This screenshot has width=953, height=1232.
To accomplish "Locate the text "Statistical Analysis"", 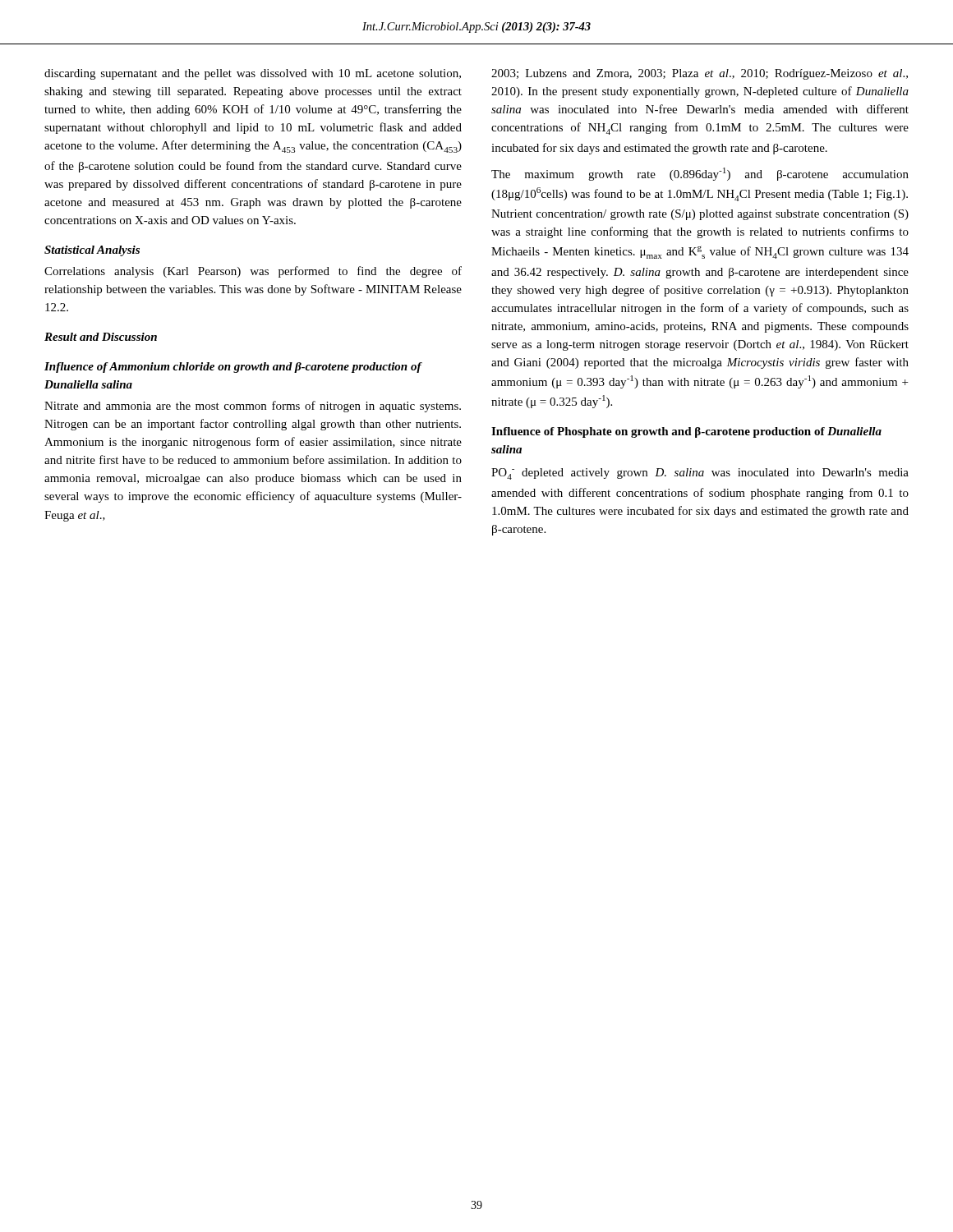I will 92,250.
